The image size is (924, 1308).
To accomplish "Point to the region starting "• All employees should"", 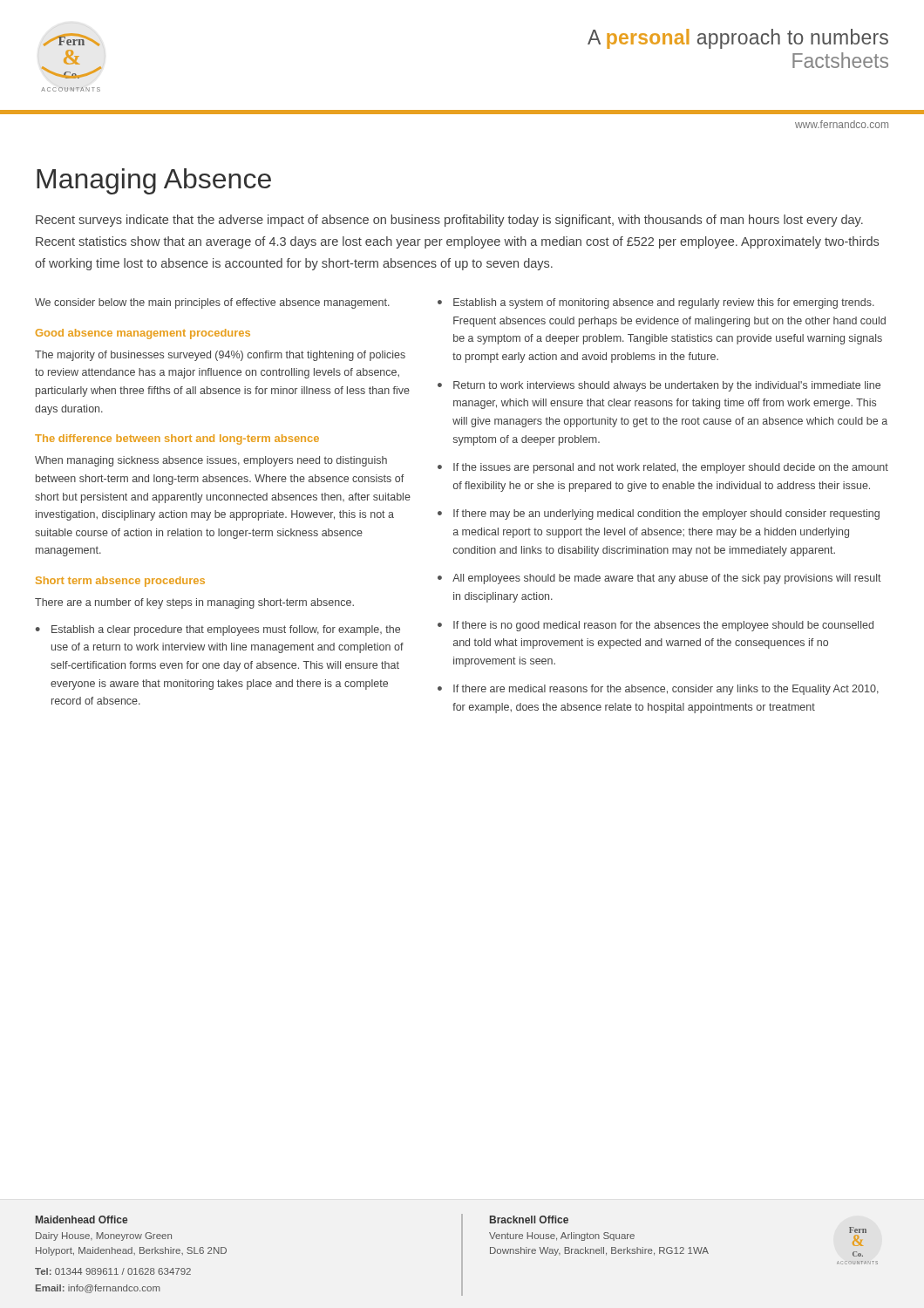I will (663, 588).
